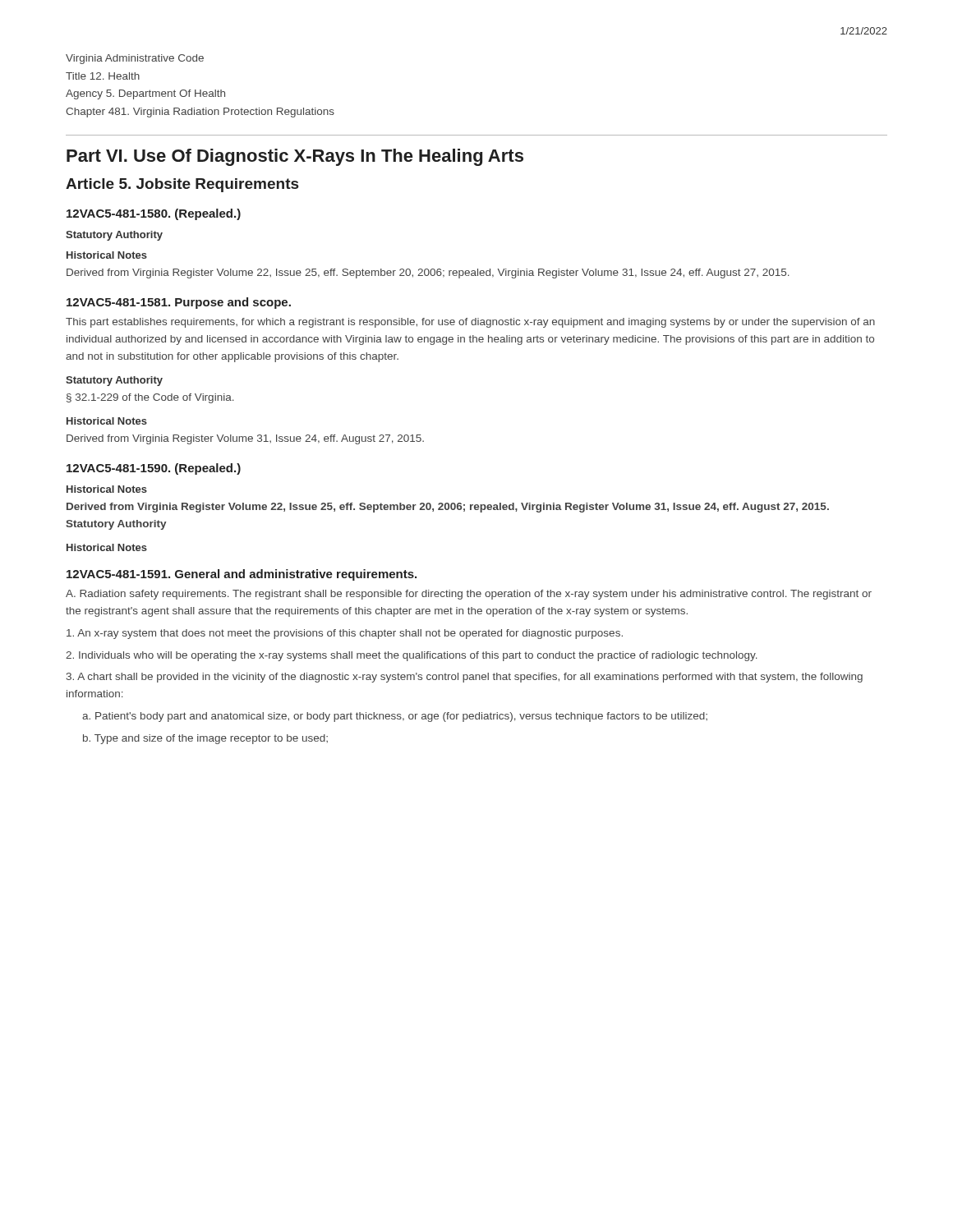Point to "12VAC5-481-1581. Purpose and scope."
Screen dimensions: 1232x953
(179, 302)
